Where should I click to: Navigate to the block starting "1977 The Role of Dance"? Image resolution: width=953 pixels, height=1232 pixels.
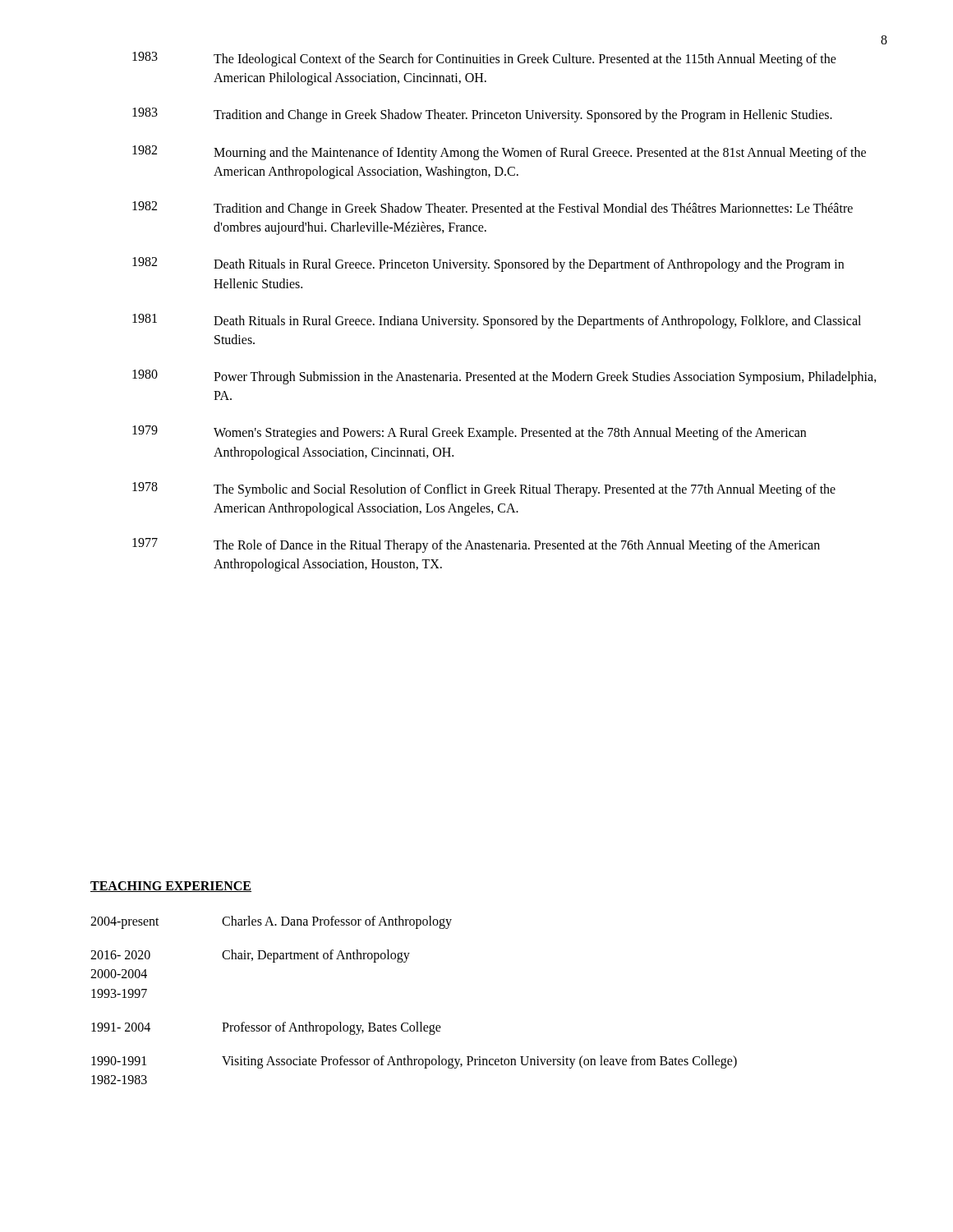click(509, 555)
